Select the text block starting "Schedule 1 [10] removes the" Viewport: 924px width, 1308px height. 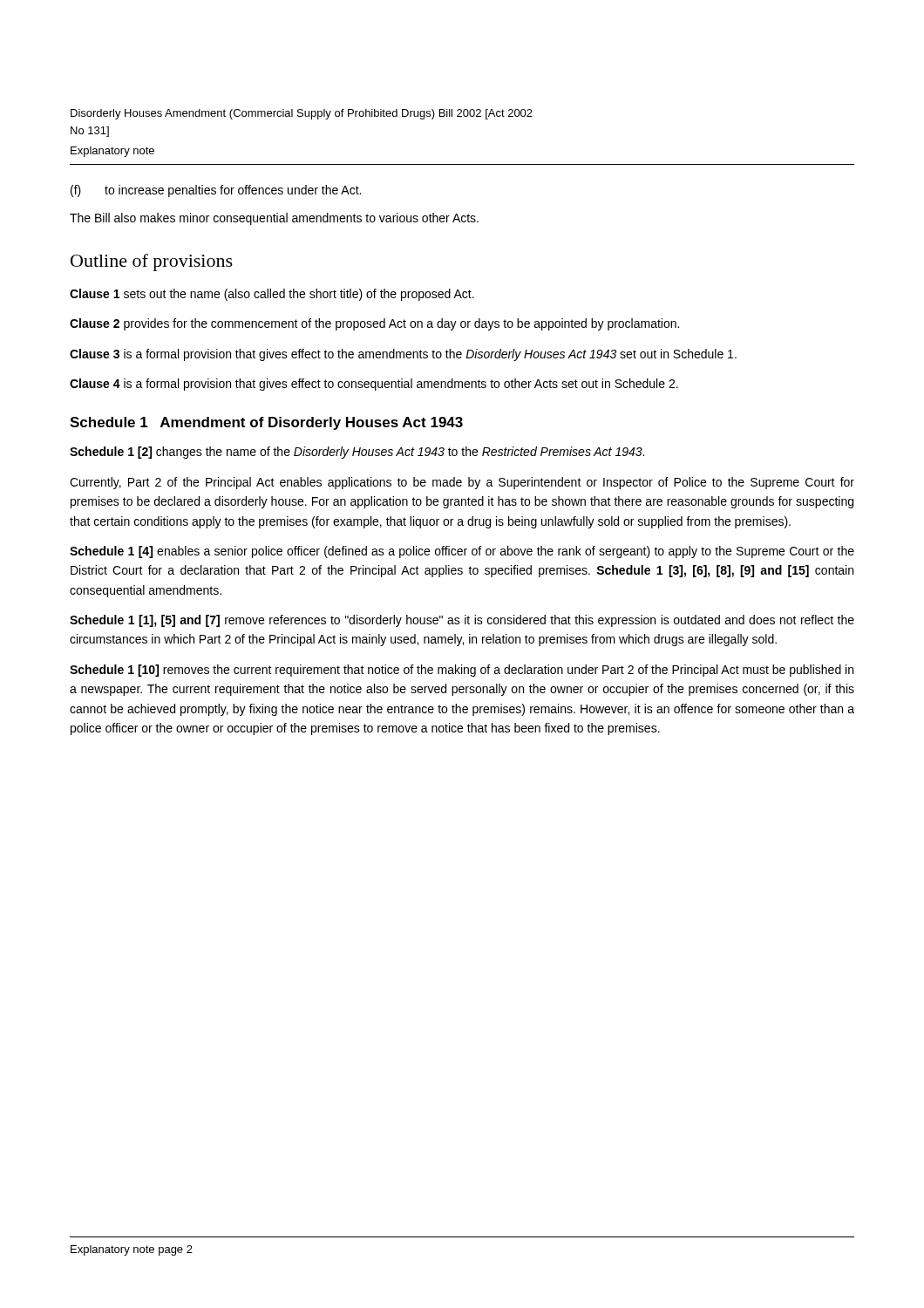[462, 699]
